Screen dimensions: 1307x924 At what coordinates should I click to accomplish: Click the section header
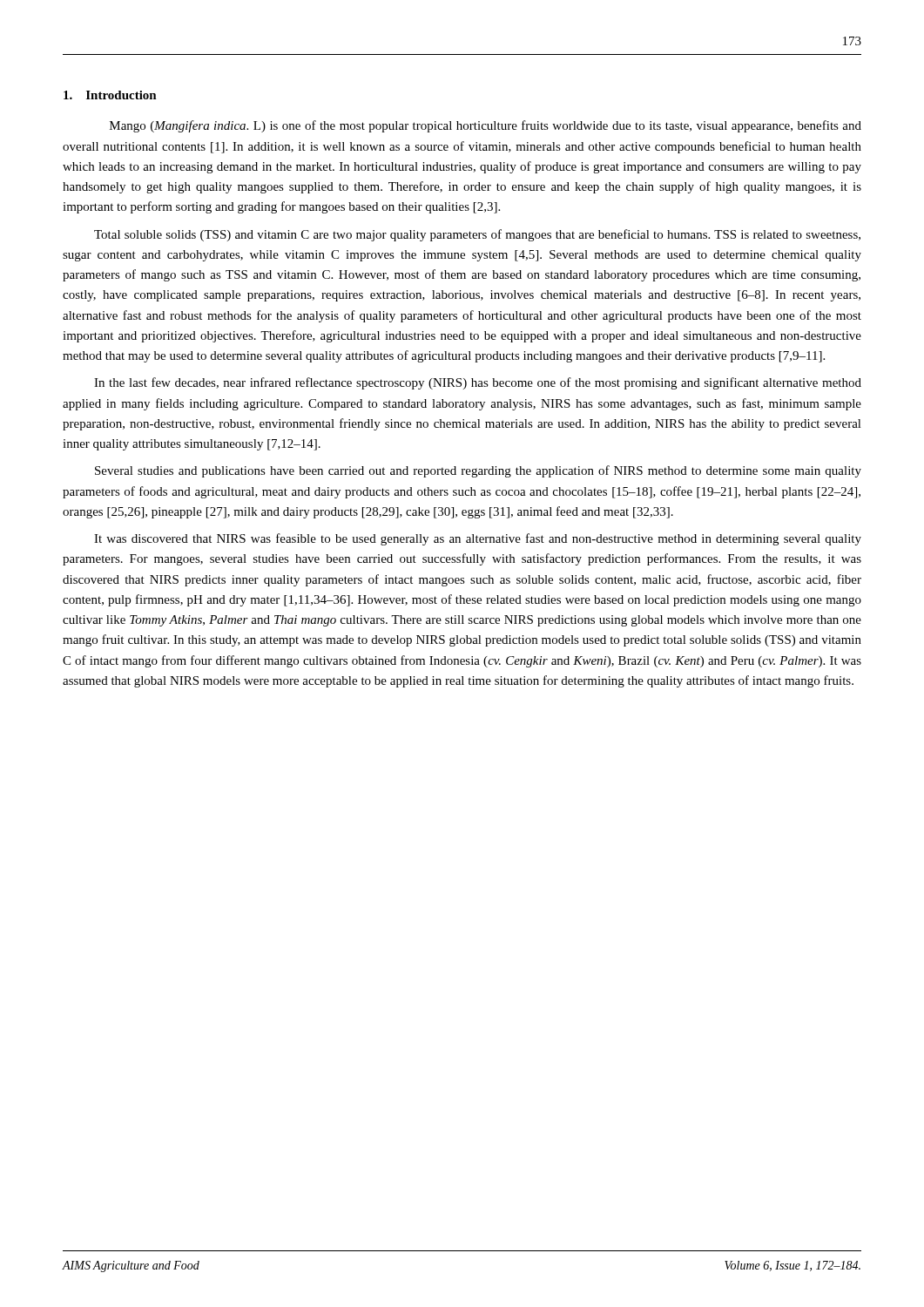tap(110, 95)
